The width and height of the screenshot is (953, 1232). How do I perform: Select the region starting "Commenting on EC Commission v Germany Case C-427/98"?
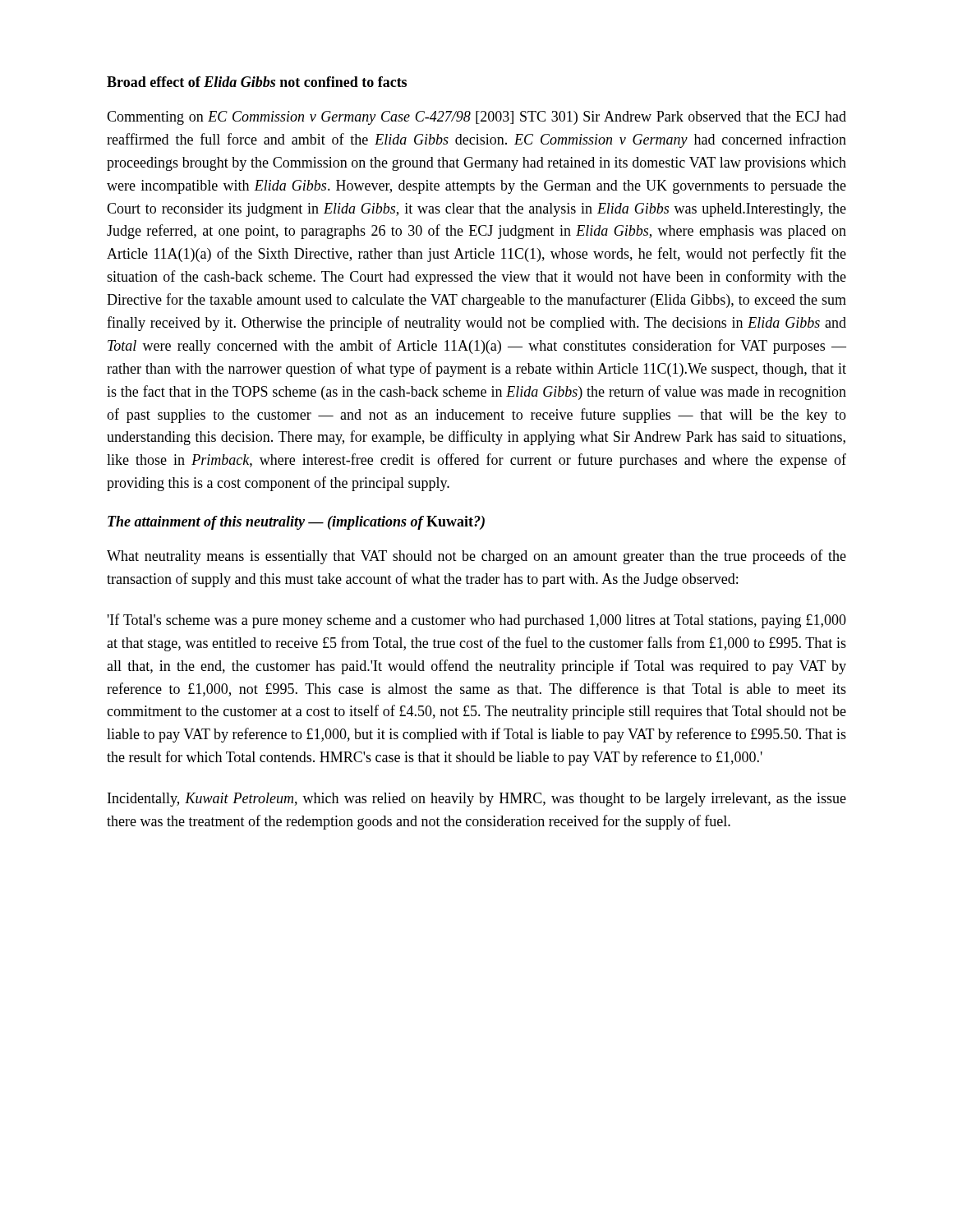[476, 300]
